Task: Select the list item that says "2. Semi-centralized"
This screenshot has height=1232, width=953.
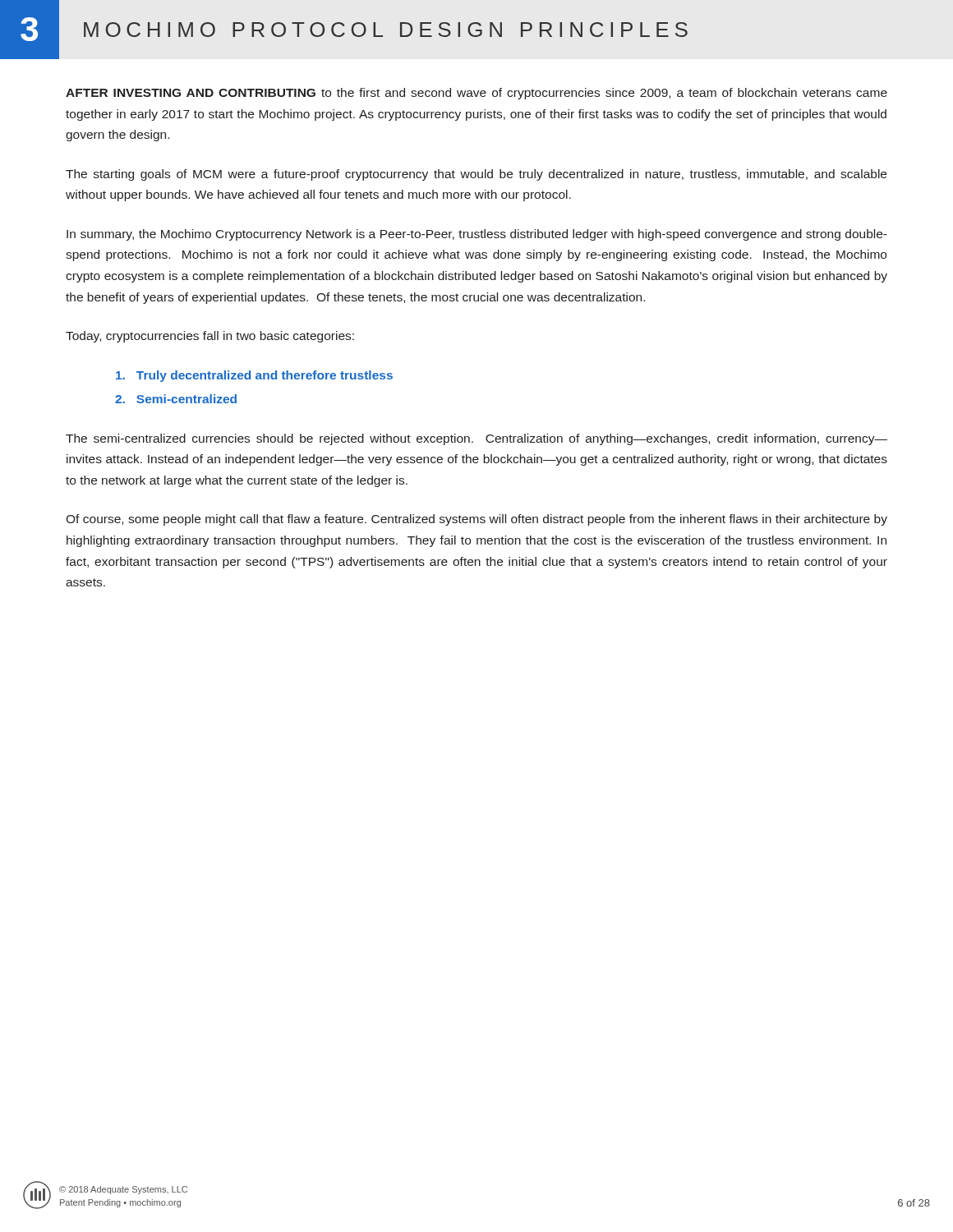Action: click(x=176, y=399)
